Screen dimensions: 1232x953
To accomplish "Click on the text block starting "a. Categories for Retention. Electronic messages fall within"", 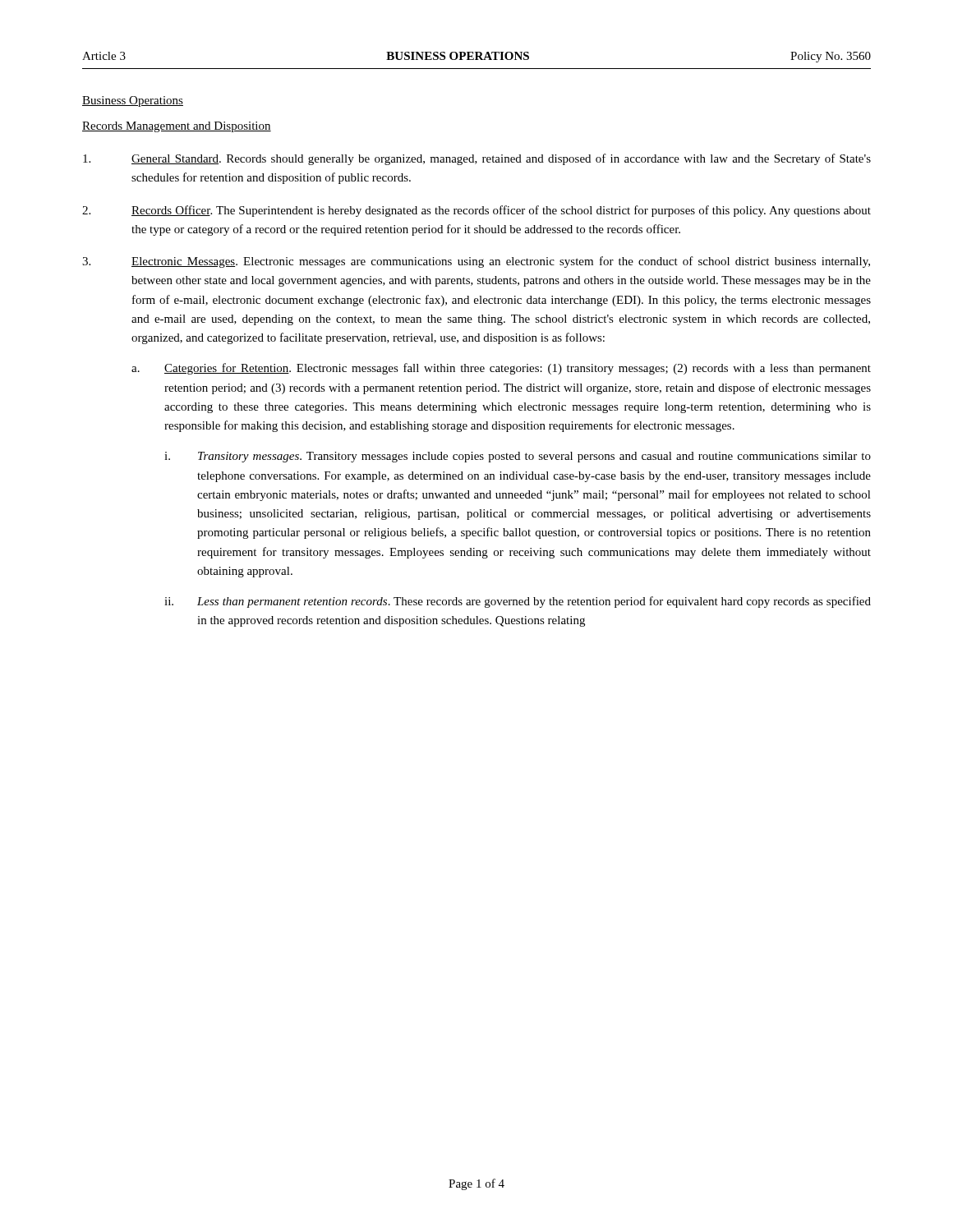I will pos(501,495).
